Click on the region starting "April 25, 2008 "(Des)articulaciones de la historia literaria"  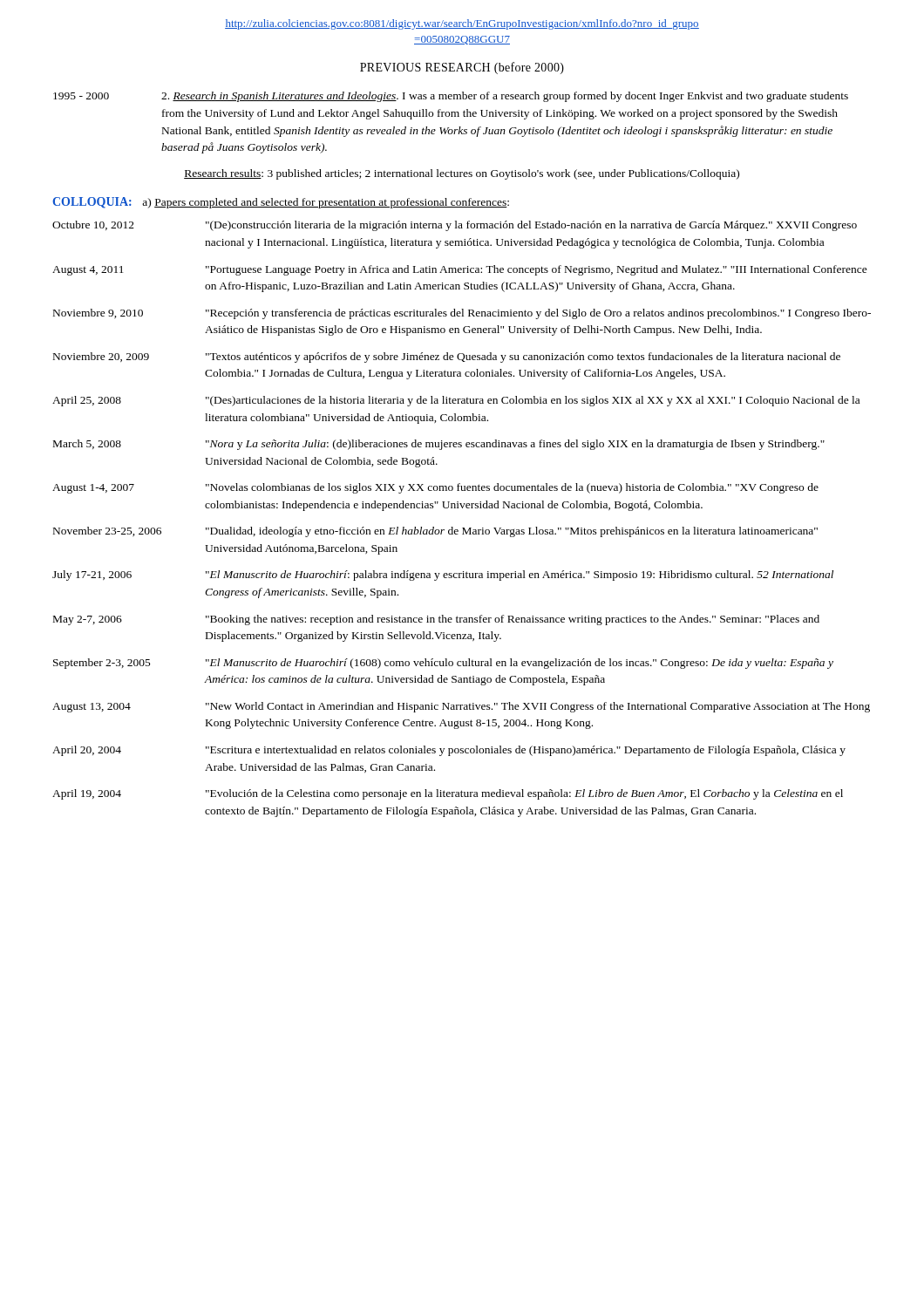tap(462, 409)
